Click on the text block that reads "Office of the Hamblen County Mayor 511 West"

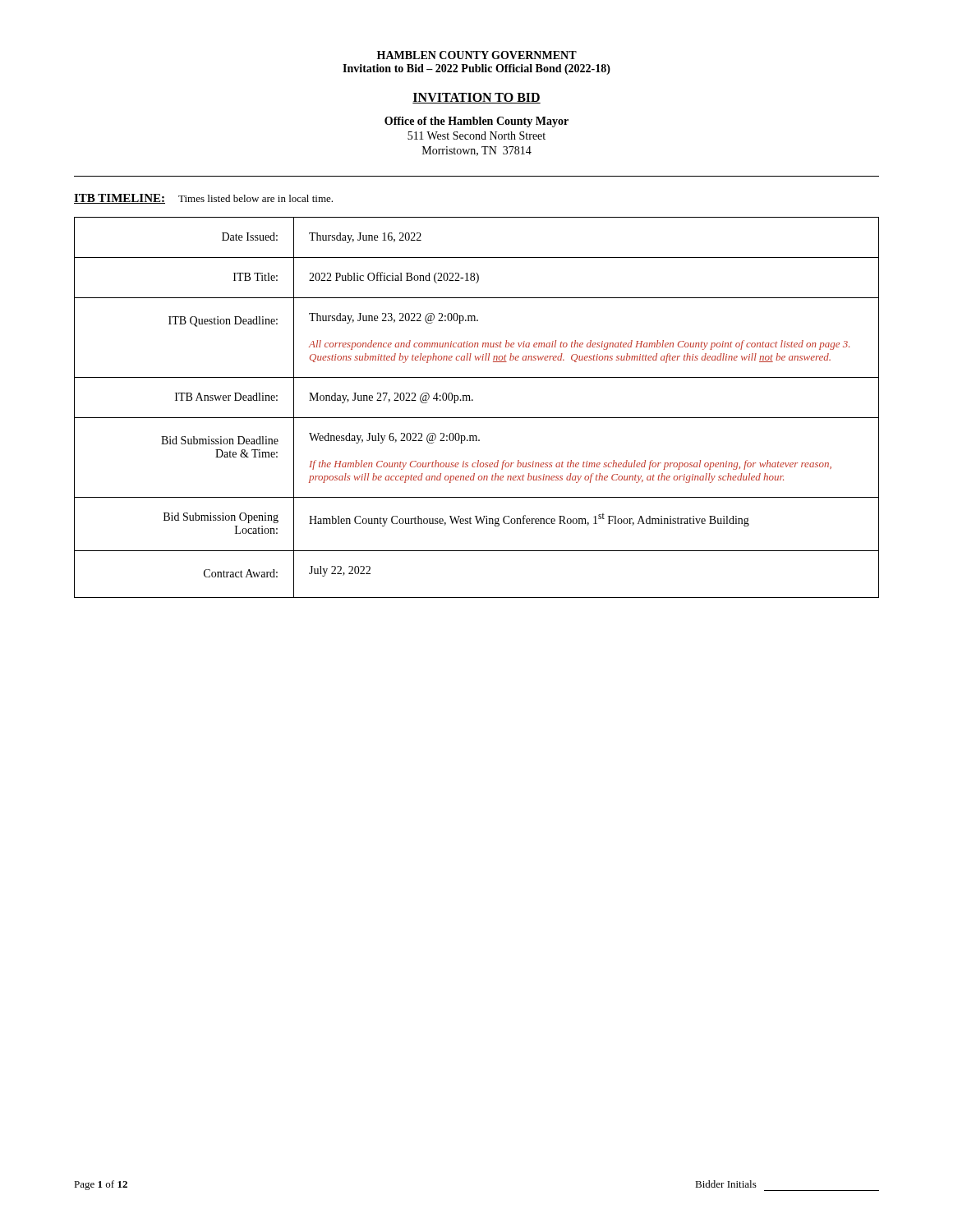pyautogui.click(x=476, y=136)
